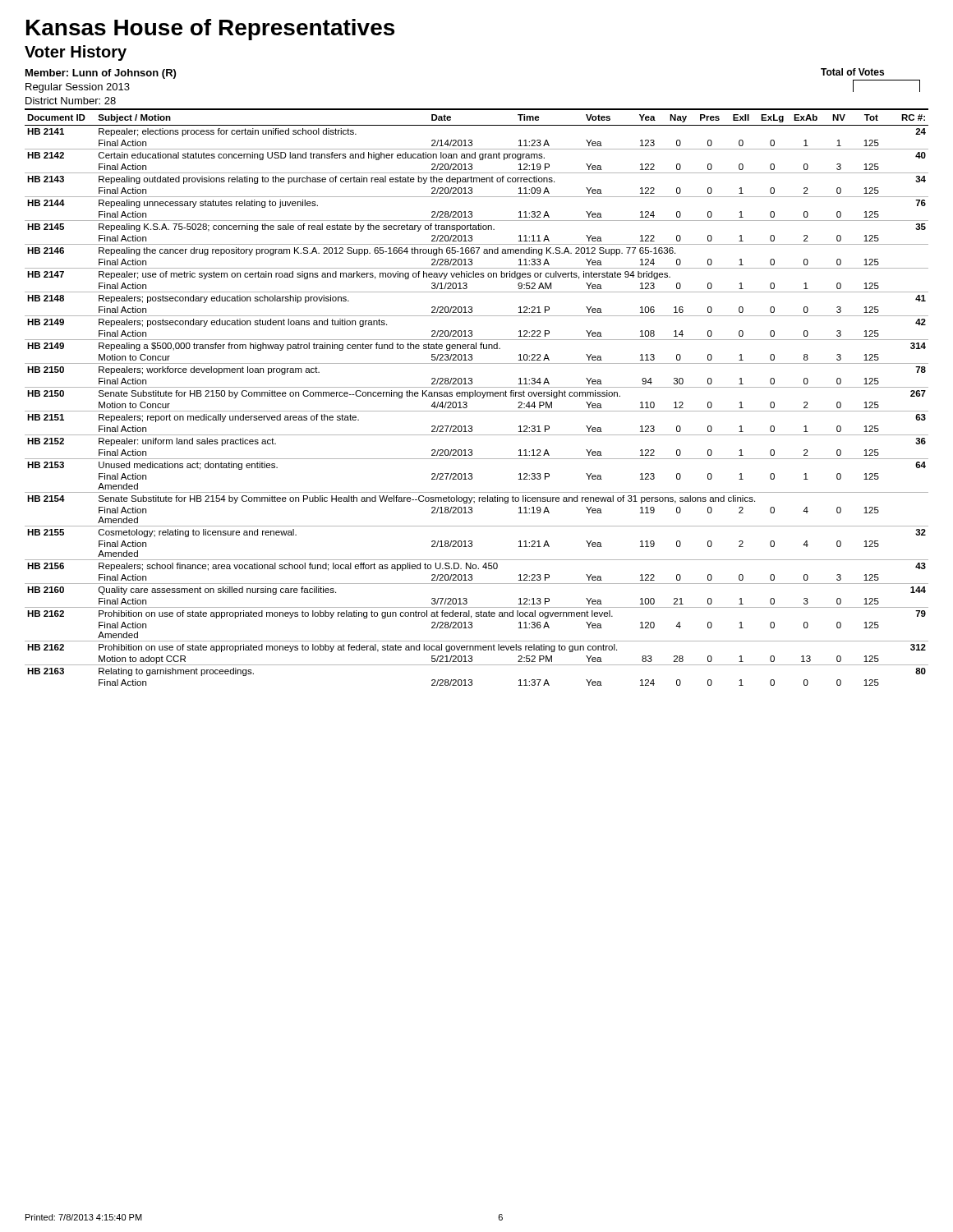Where does it say "Kansas House of Representatives"?
This screenshot has width=953, height=1232.
210,28
